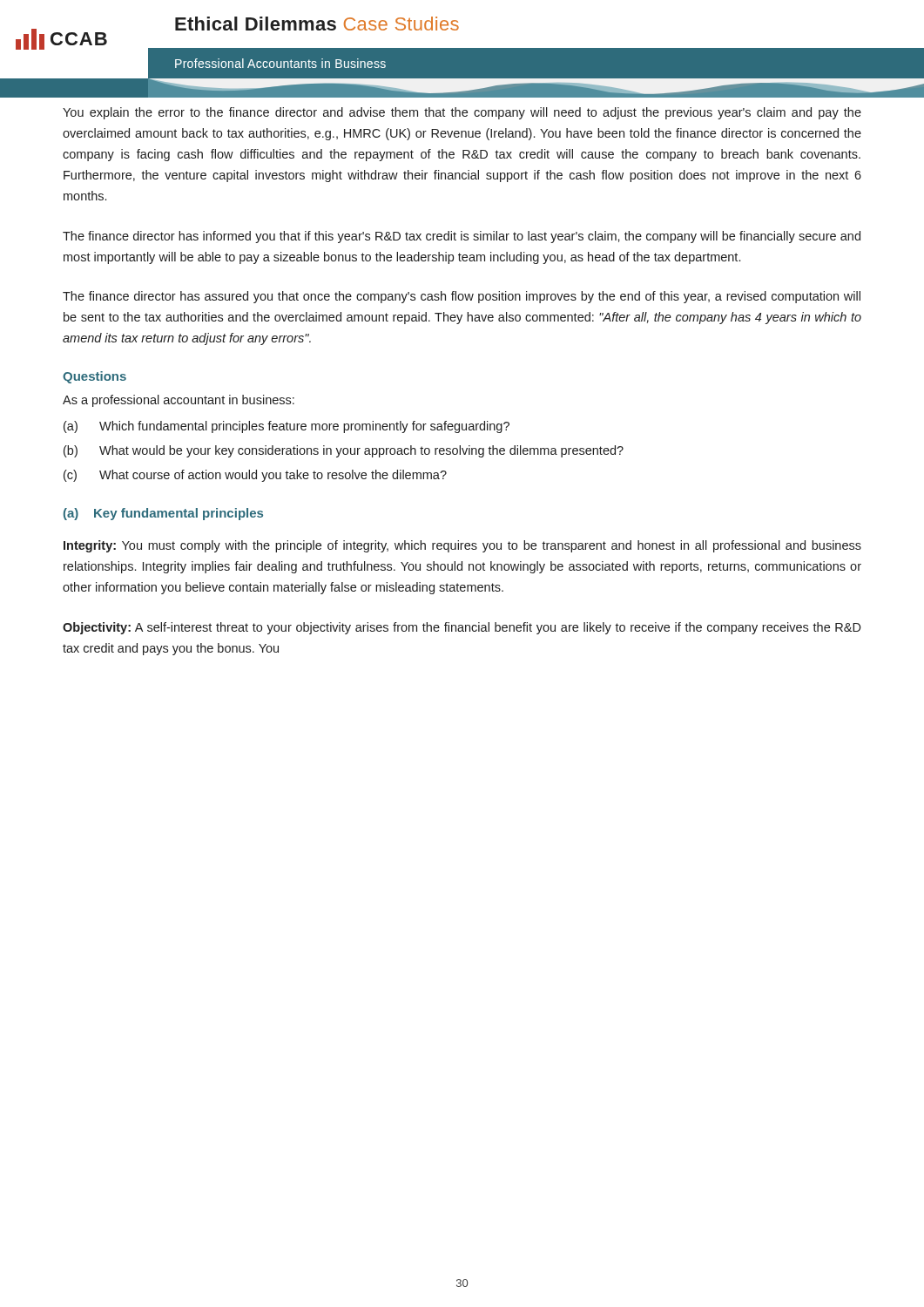
Task: Locate the block of text that opens with "Objectivity: A self-interest threat to your"
Action: click(462, 637)
